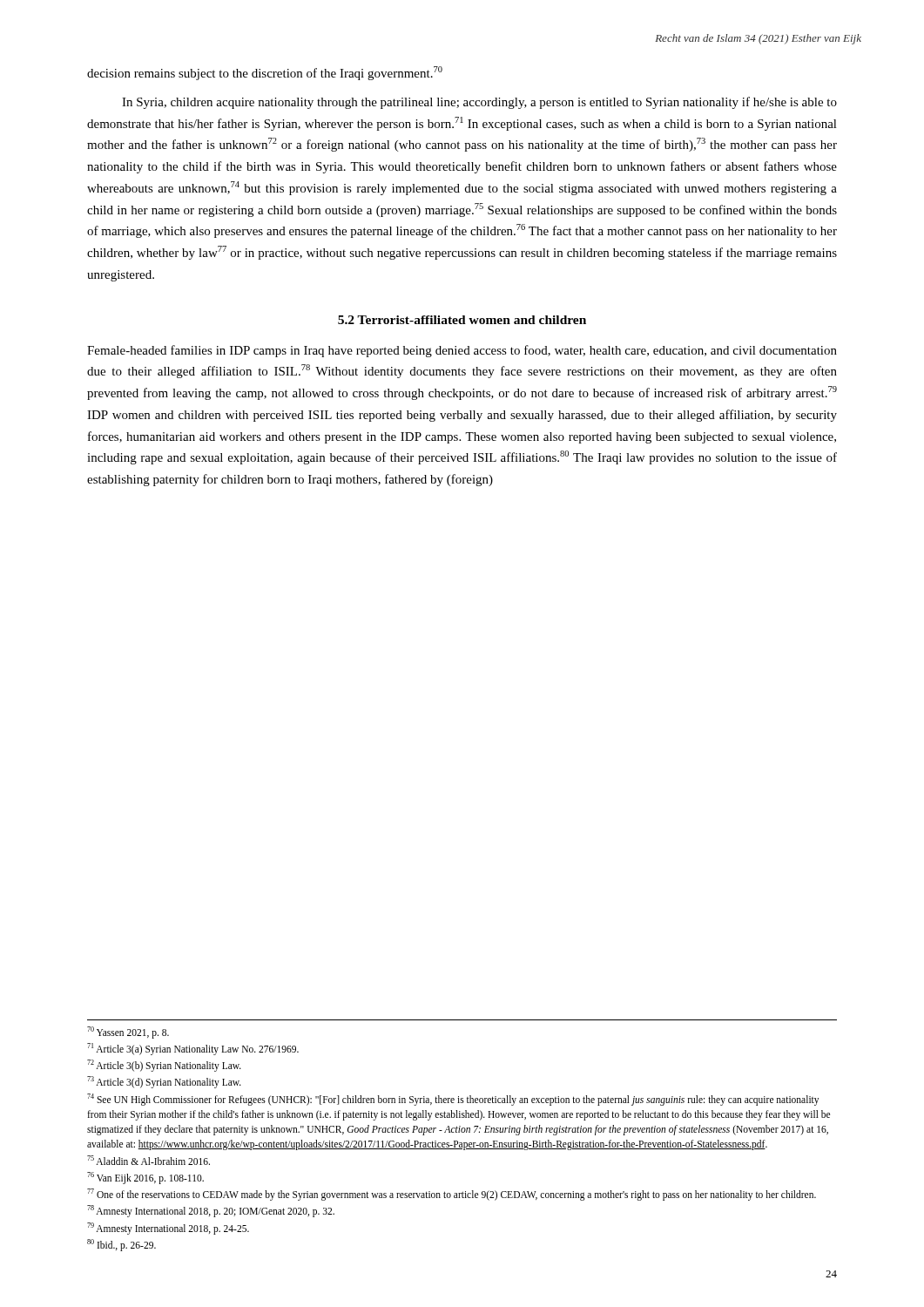Locate the block of text that opens with "76 Van Eijk 2016, p."
Screen dimensions: 1307x924
(146, 1177)
